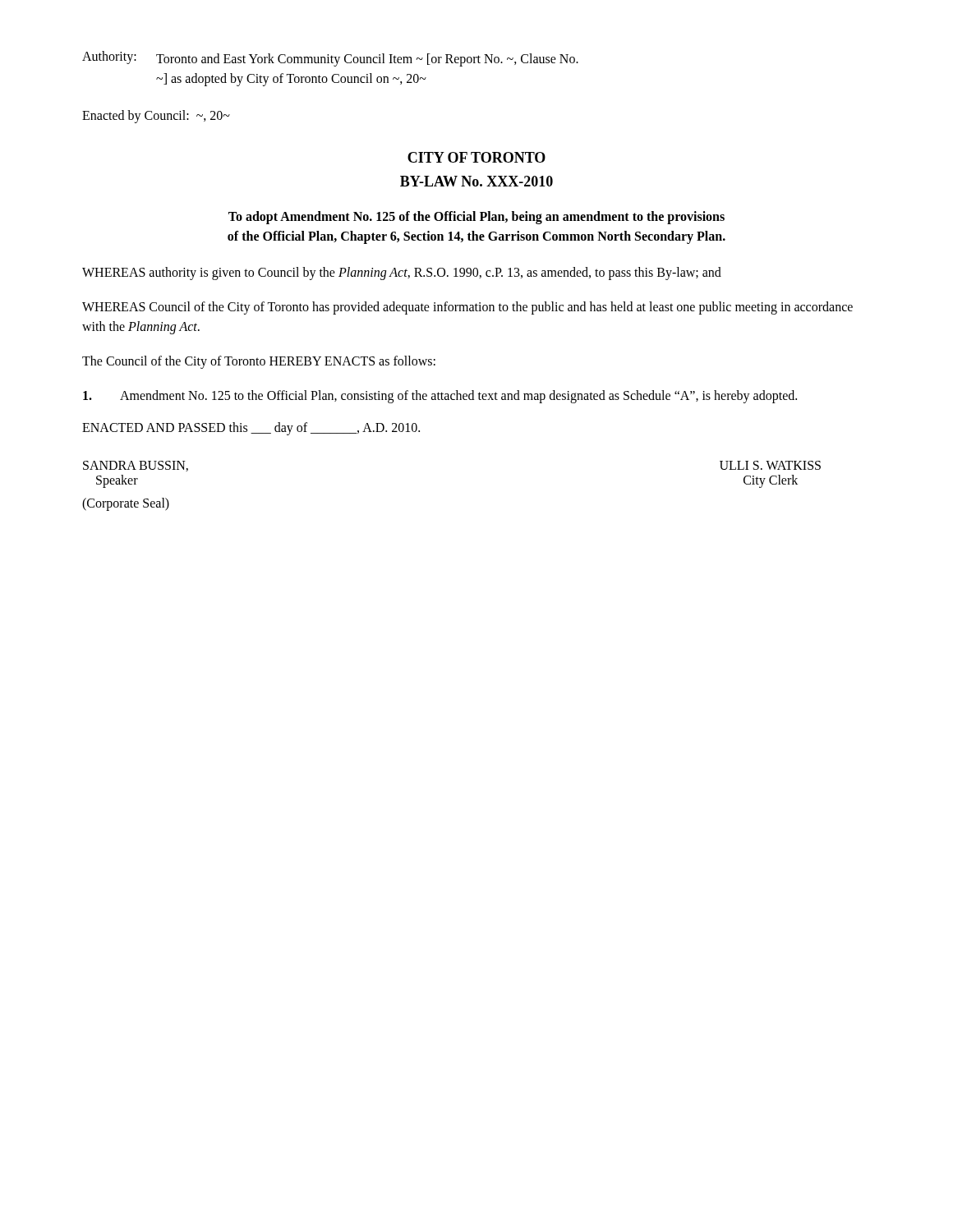Locate the block starting "WHEREAS Council of"
The image size is (953, 1232).
pyautogui.click(x=468, y=317)
